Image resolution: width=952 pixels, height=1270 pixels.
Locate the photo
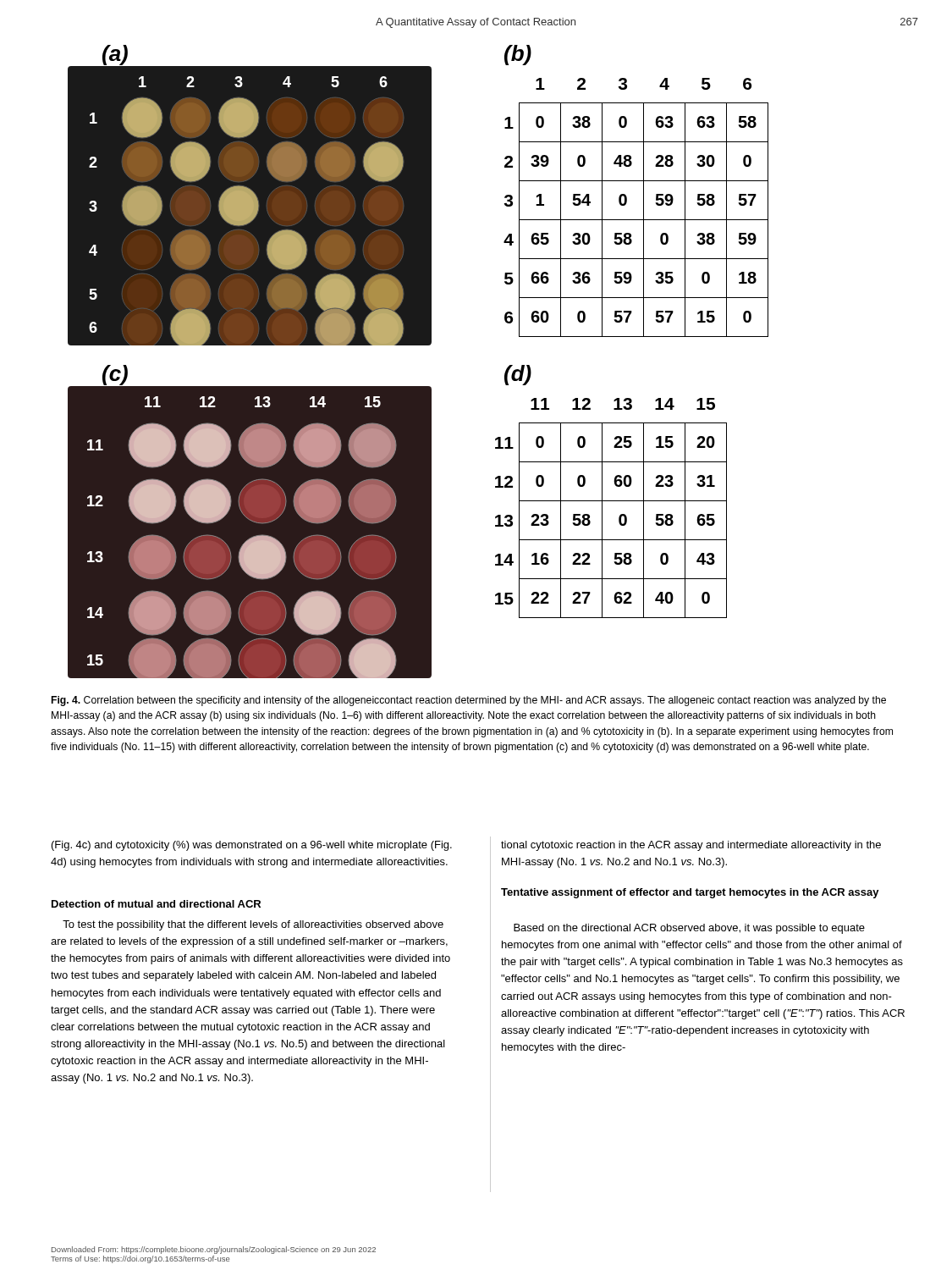coord(478,362)
